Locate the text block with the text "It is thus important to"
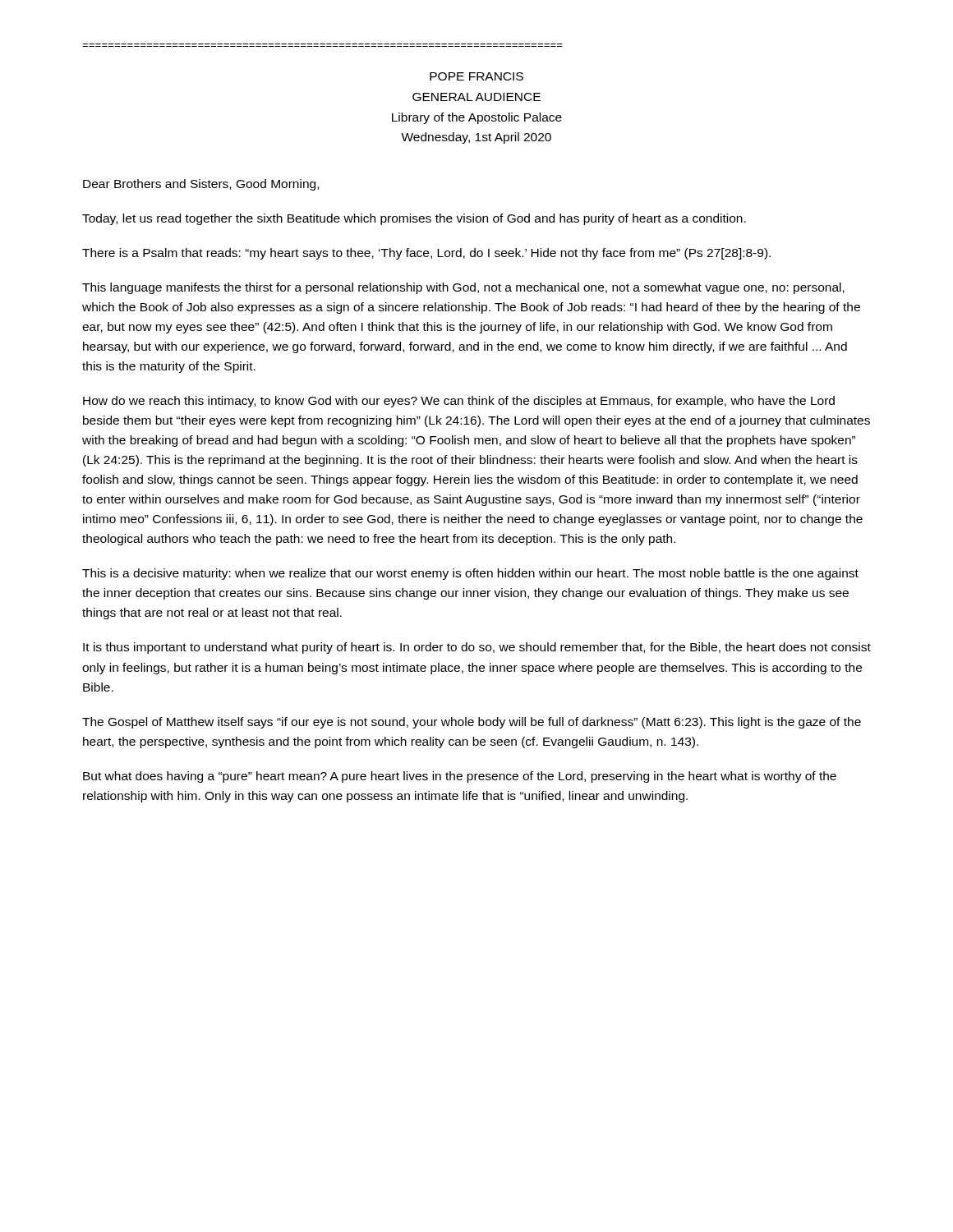The height and width of the screenshot is (1232, 953). click(x=476, y=667)
